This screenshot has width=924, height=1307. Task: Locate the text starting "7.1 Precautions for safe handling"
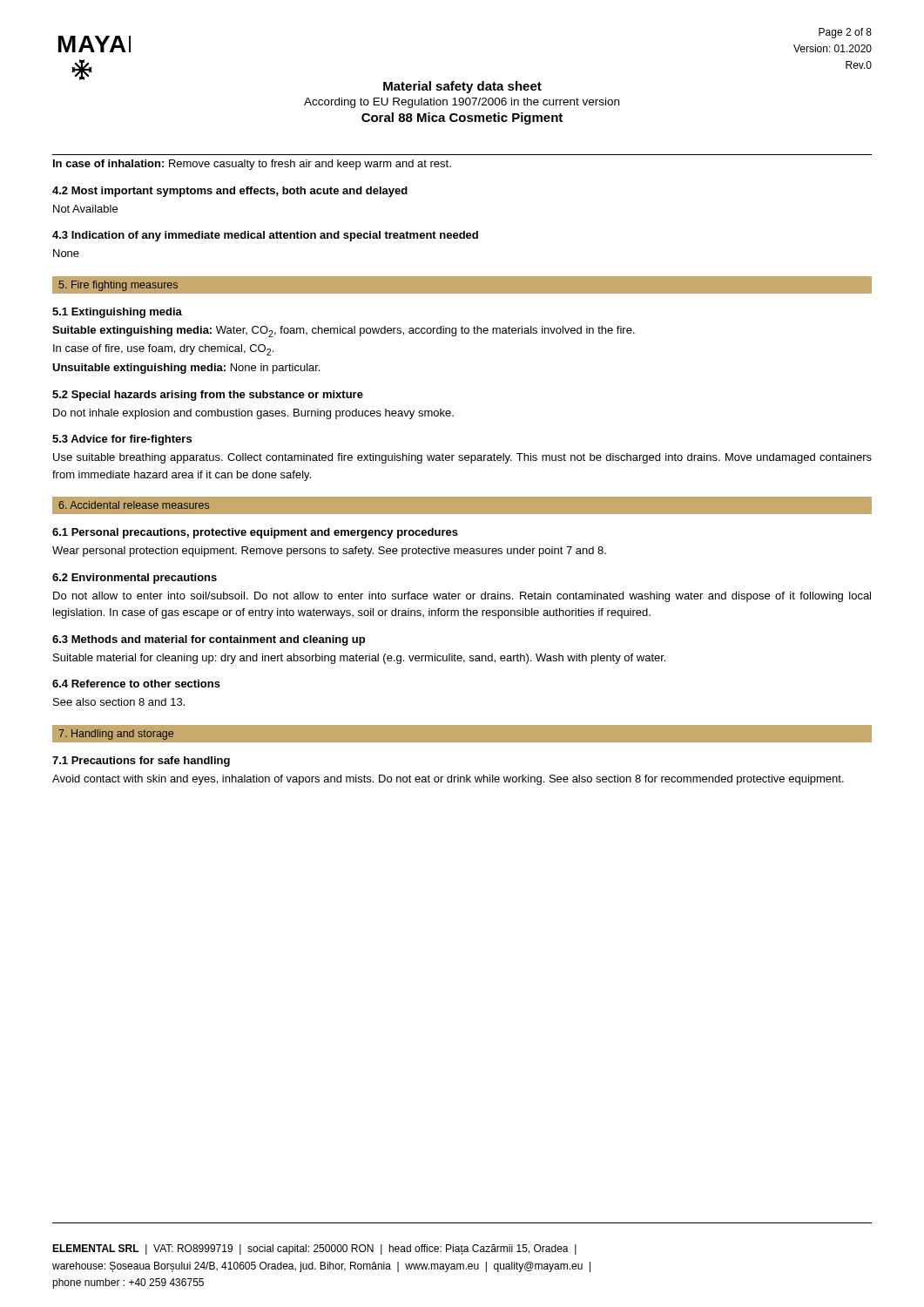click(x=141, y=760)
